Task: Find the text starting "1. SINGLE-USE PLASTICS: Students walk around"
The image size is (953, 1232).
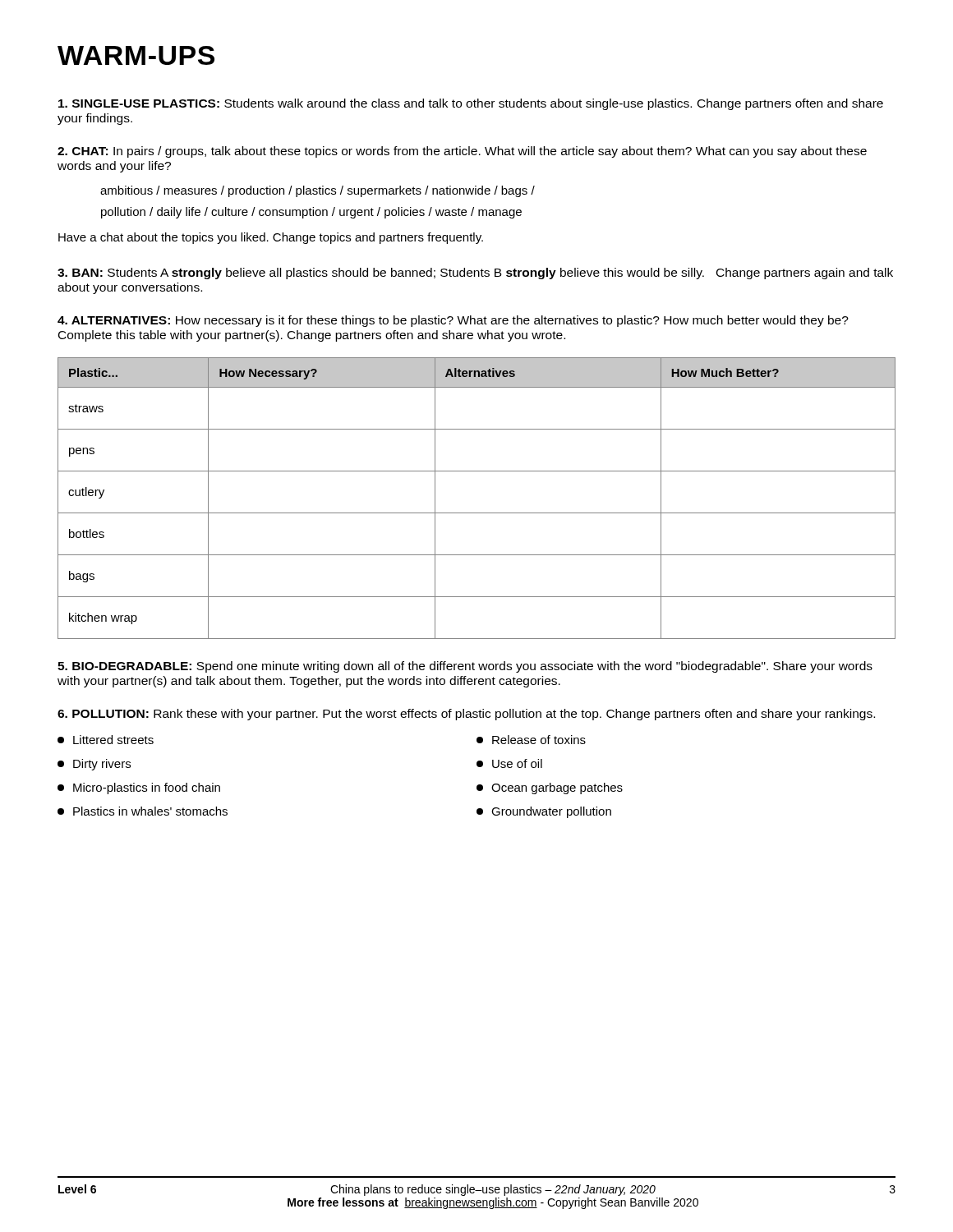Action: pos(470,110)
